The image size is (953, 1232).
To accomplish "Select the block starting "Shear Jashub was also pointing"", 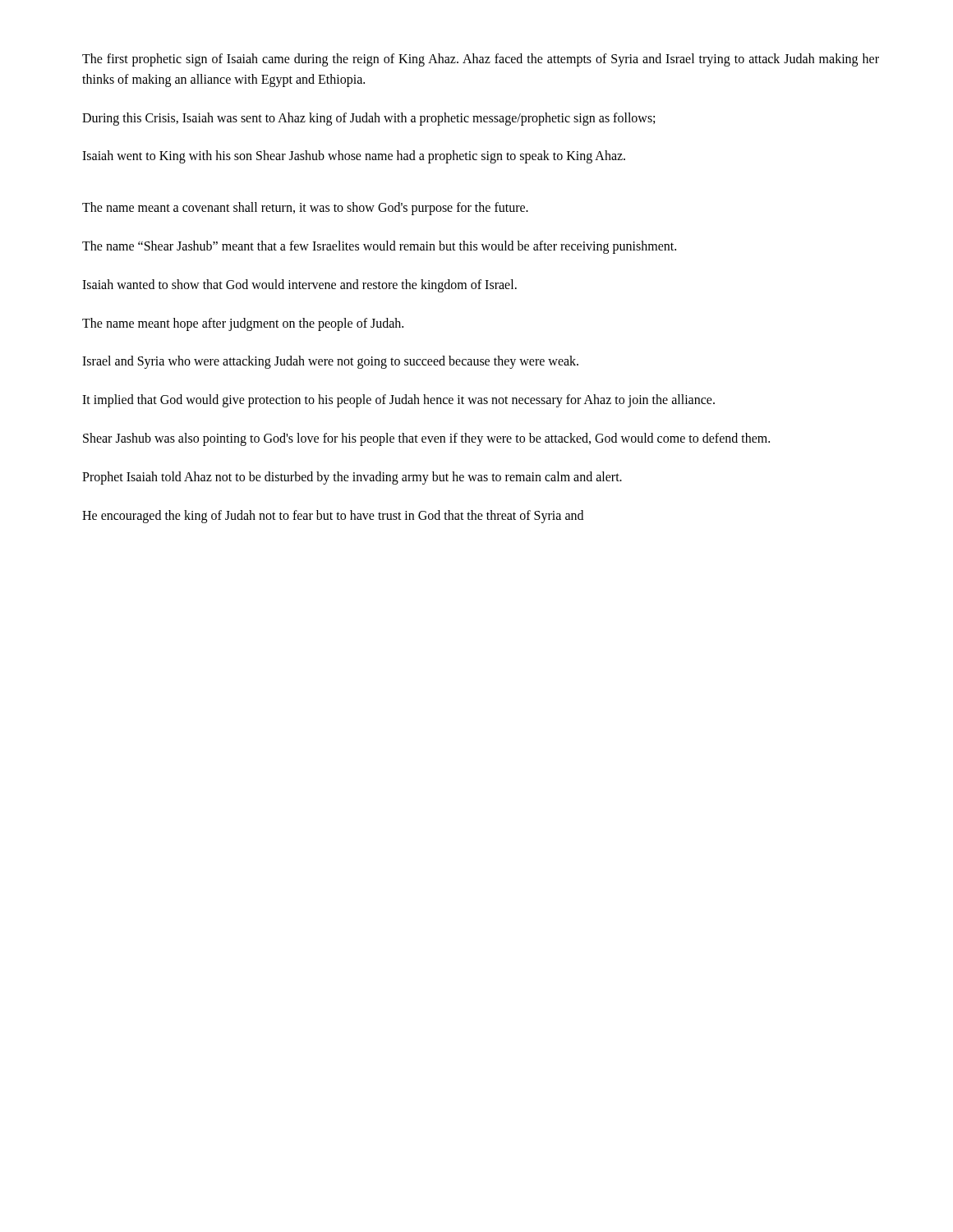I will (426, 438).
